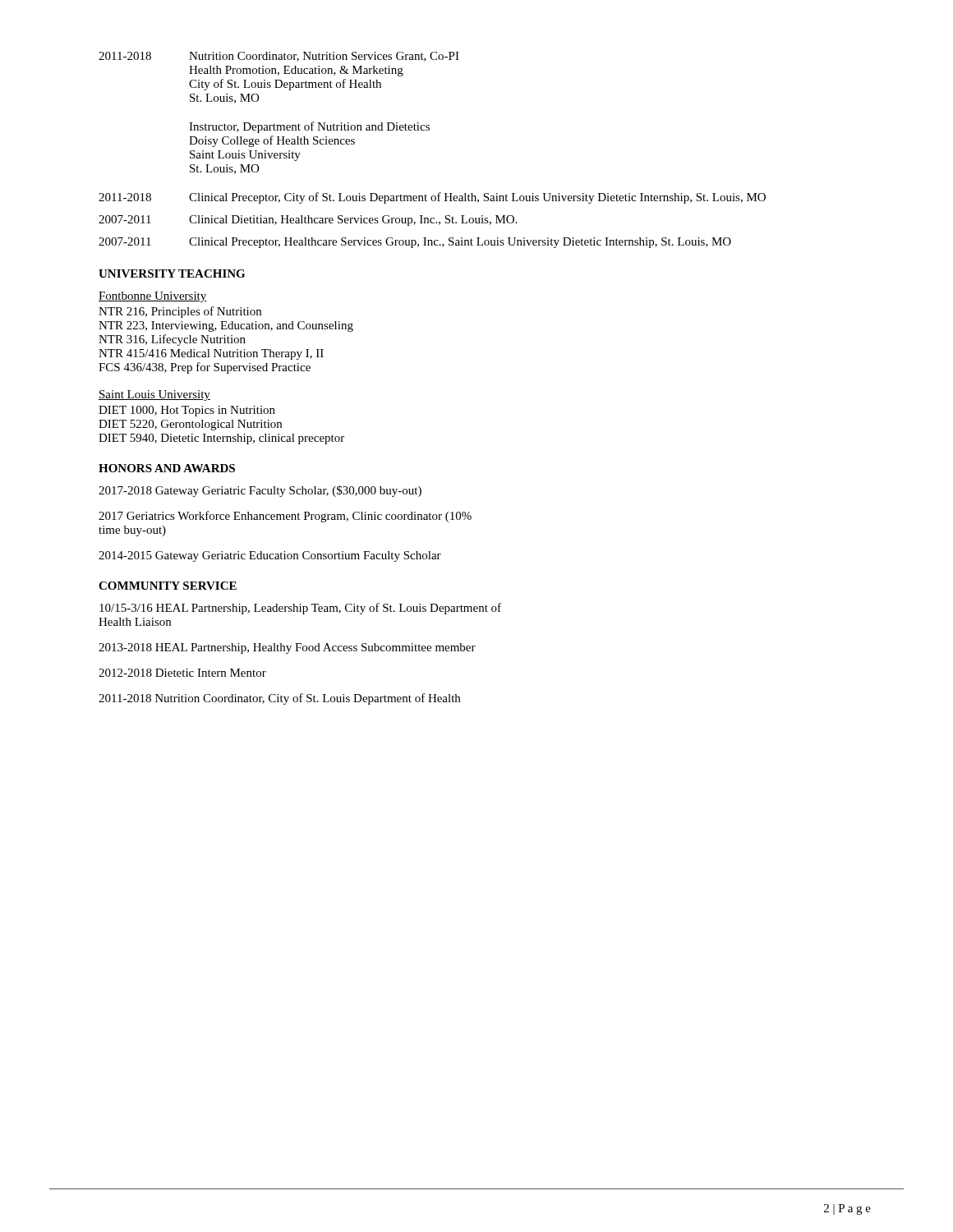Locate the block of text that opens with "2017 Geriatrics Workforce Enhancement Program, Clinic coordinator (10%time"
The height and width of the screenshot is (1232, 953).
pos(285,523)
